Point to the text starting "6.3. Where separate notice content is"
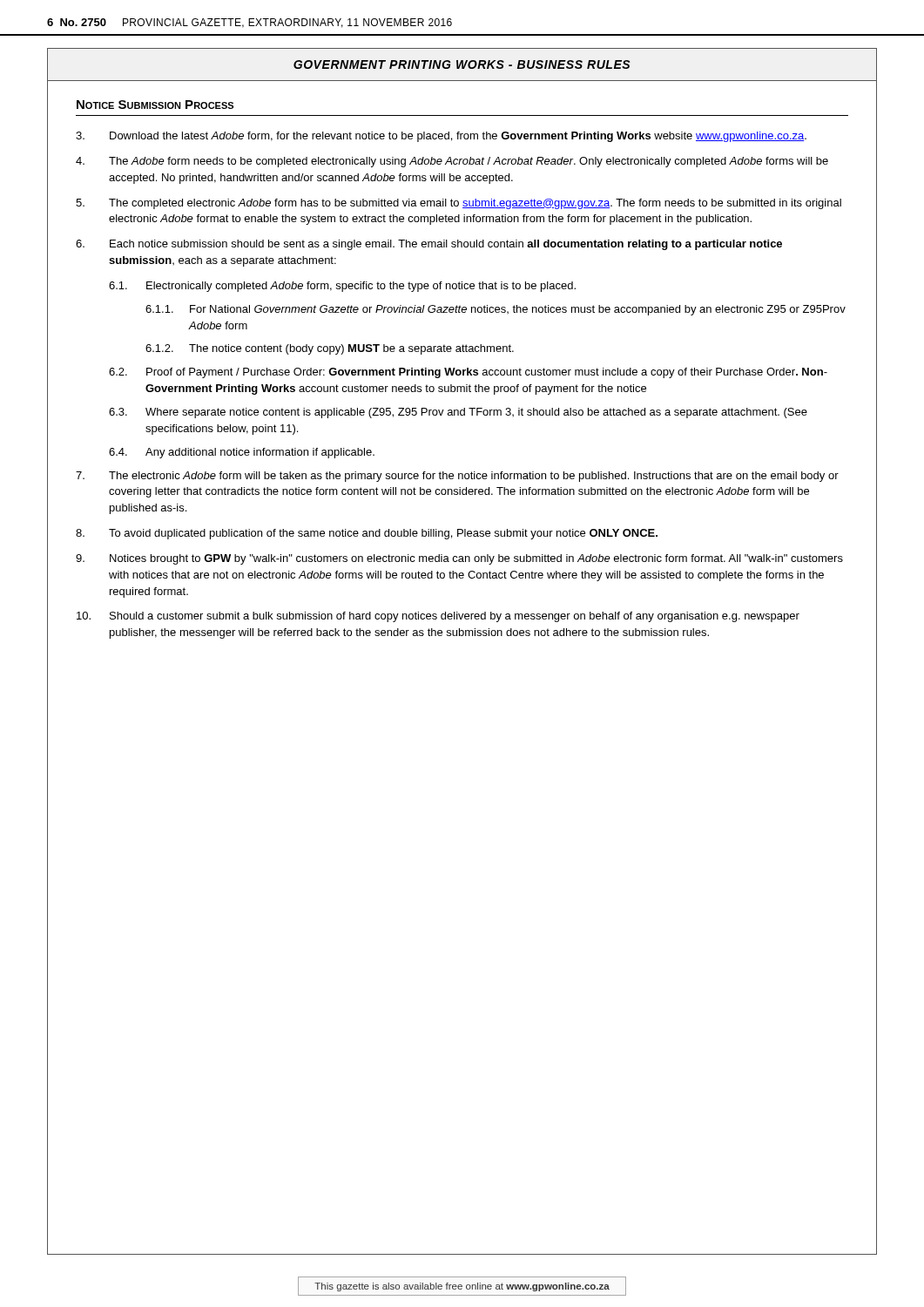 pyautogui.click(x=479, y=421)
